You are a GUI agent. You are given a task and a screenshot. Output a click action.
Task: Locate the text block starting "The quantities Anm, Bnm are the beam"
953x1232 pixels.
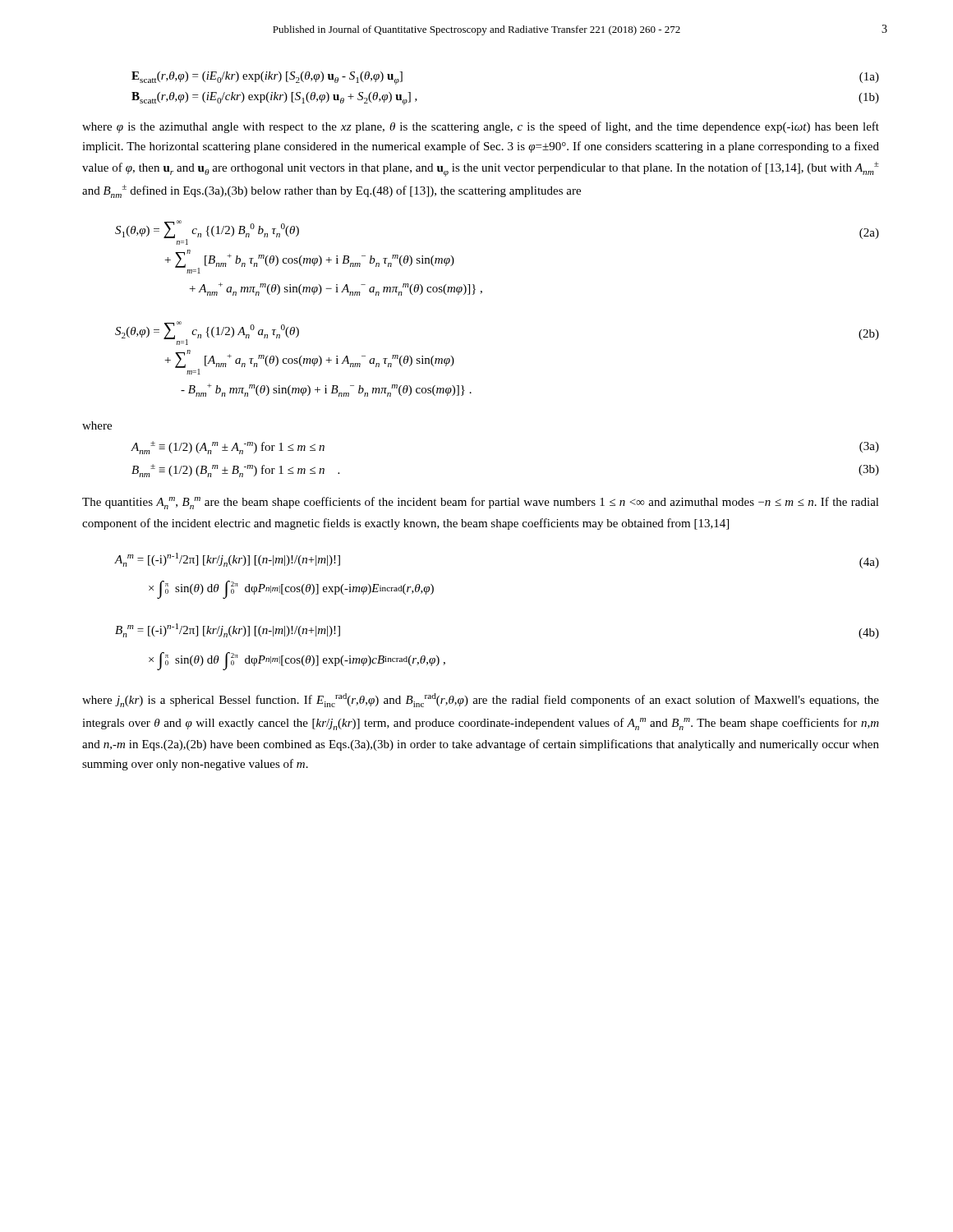481,511
